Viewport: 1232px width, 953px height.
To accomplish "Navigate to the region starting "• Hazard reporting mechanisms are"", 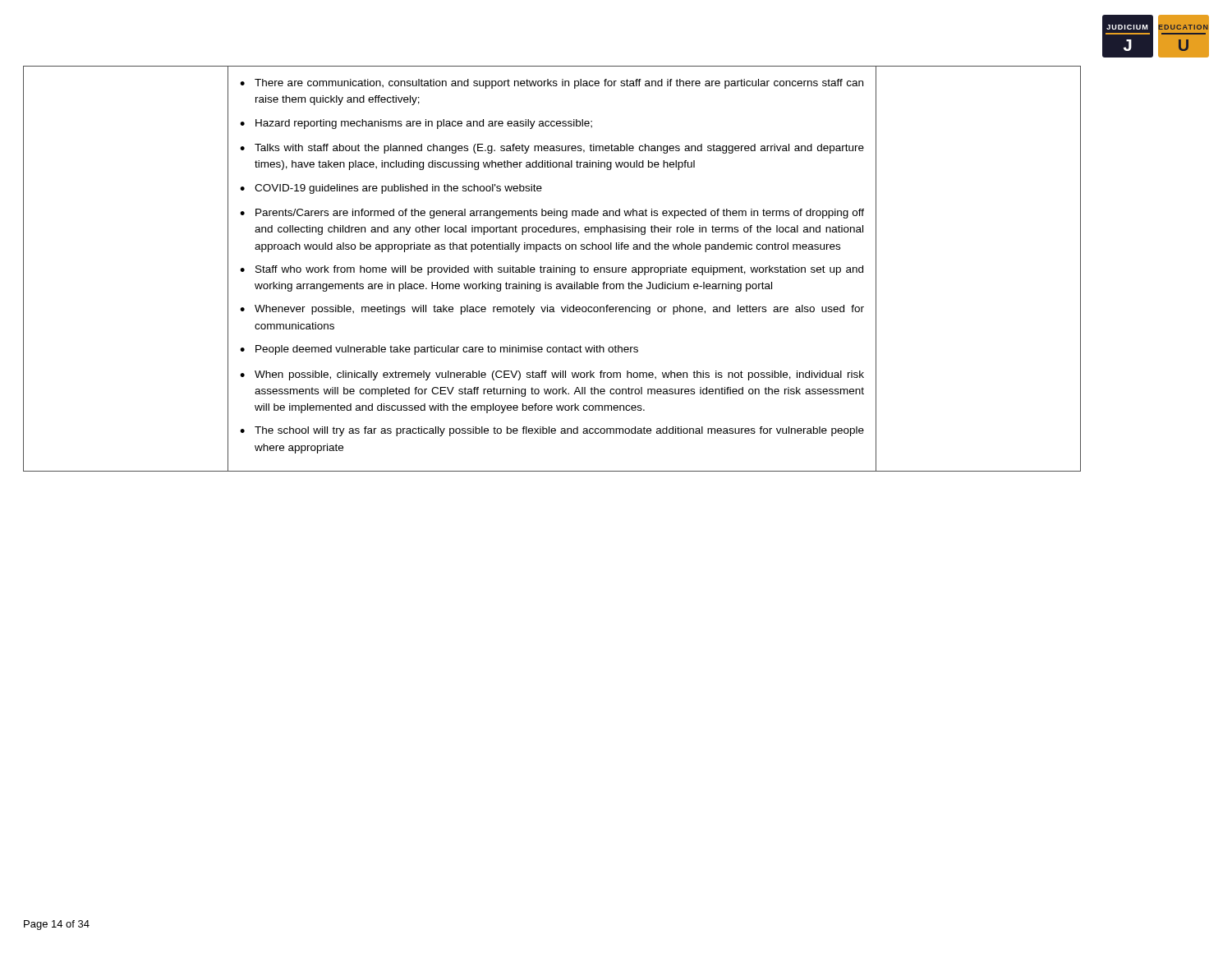I will 552,124.
